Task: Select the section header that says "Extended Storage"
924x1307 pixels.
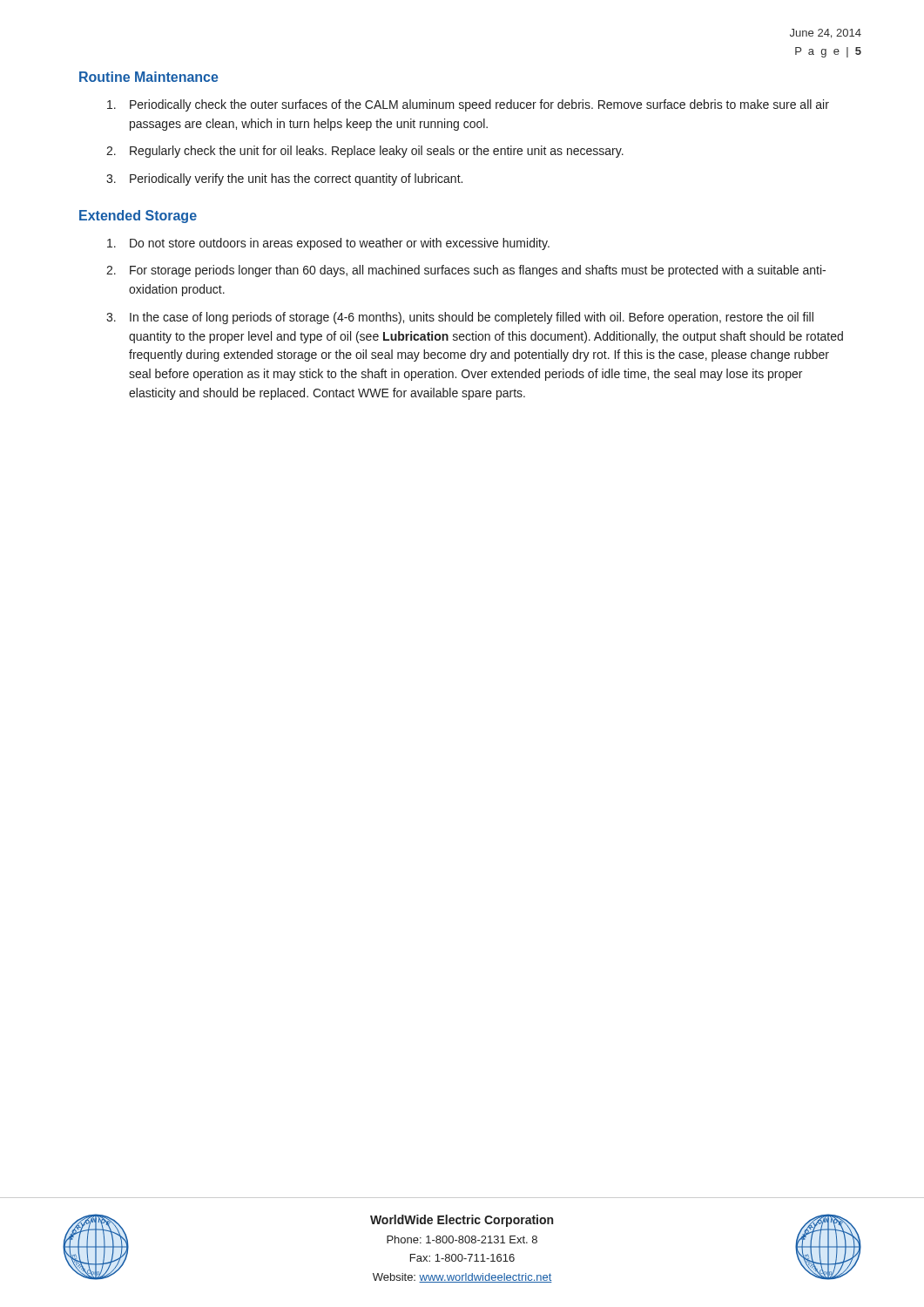Action: click(x=138, y=215)
